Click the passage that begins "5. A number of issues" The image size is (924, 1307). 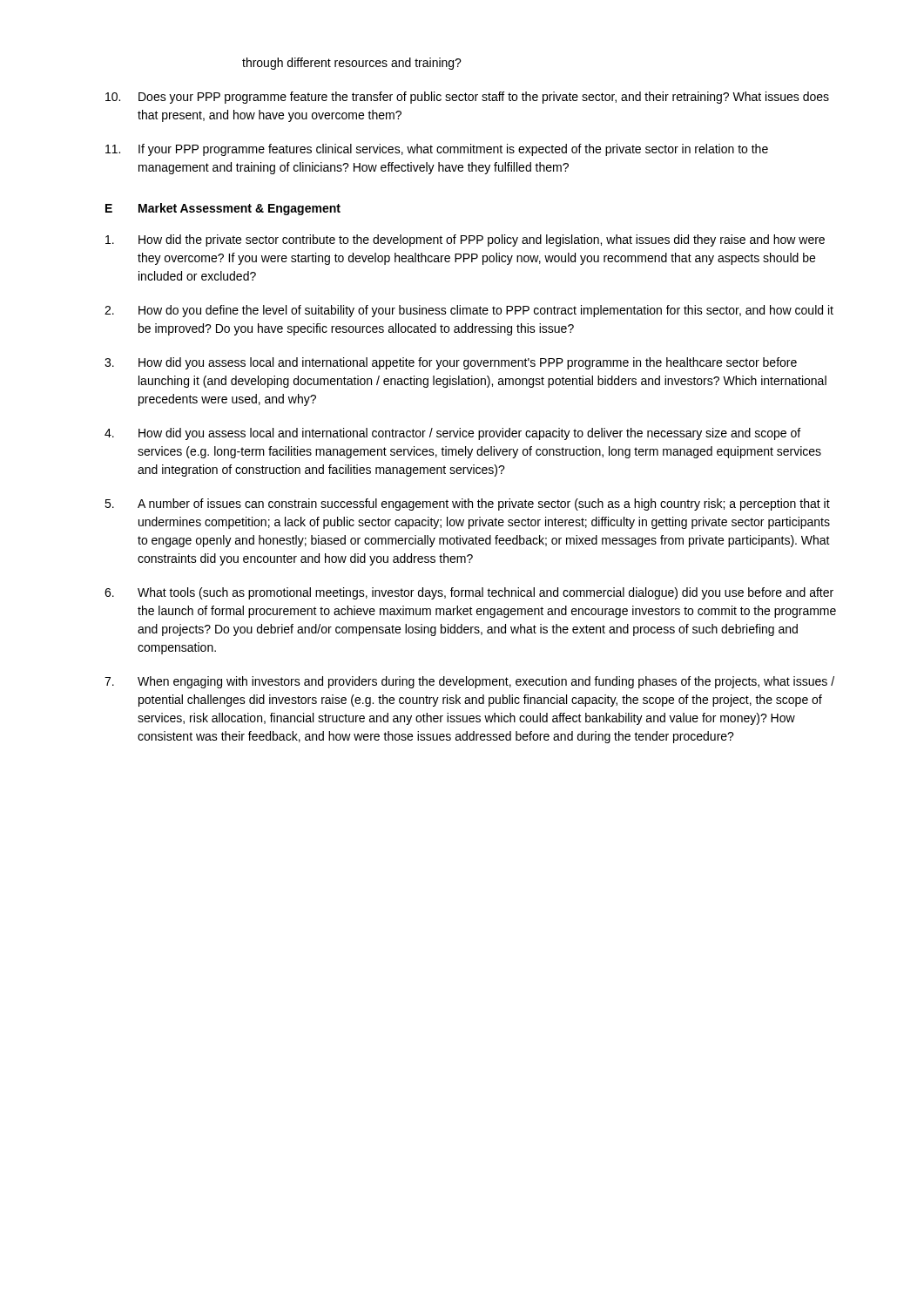[471, 532]
